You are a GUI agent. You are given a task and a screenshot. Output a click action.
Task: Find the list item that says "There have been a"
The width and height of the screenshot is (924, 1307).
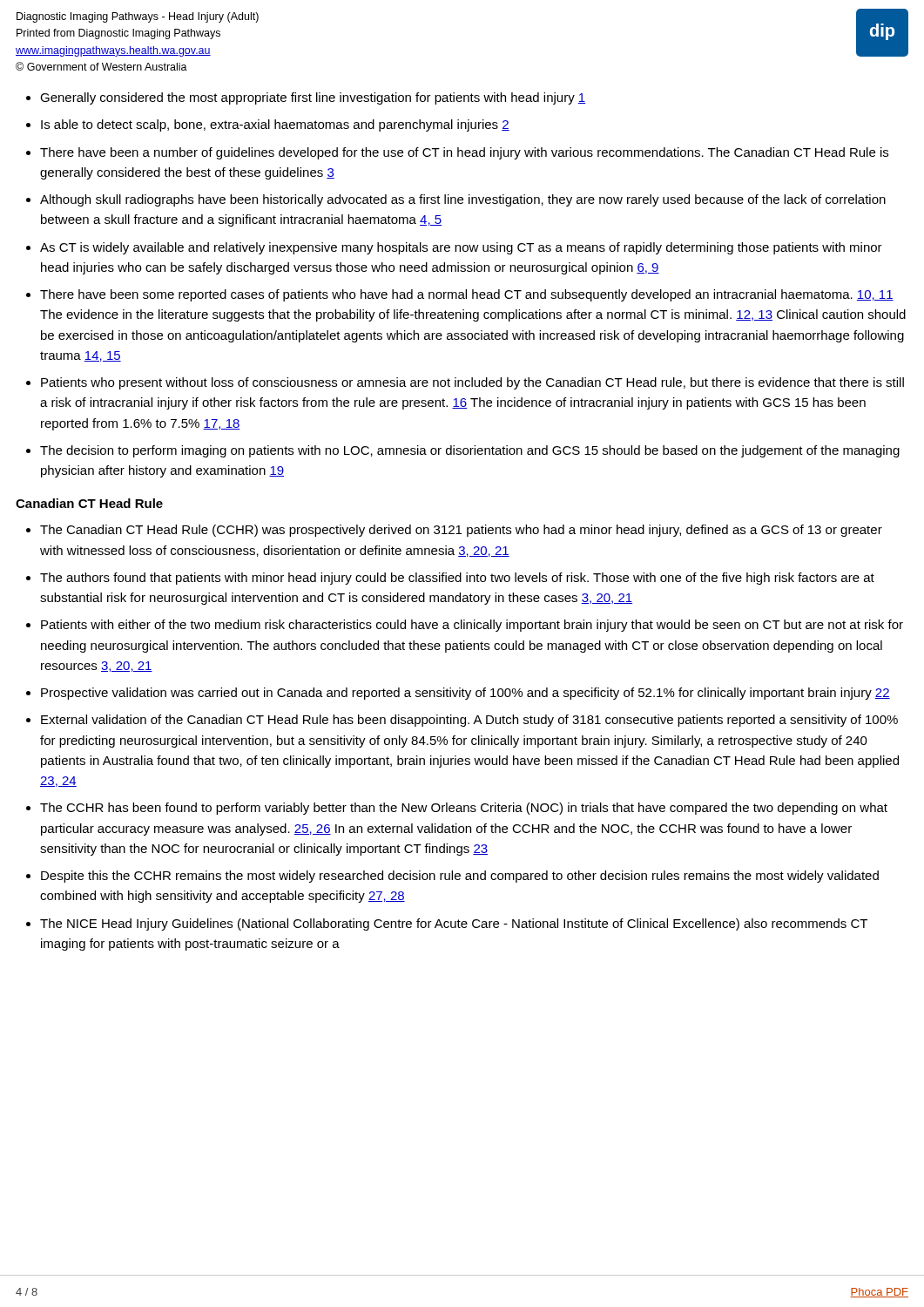pyautogui.click(x=465, y=162)
